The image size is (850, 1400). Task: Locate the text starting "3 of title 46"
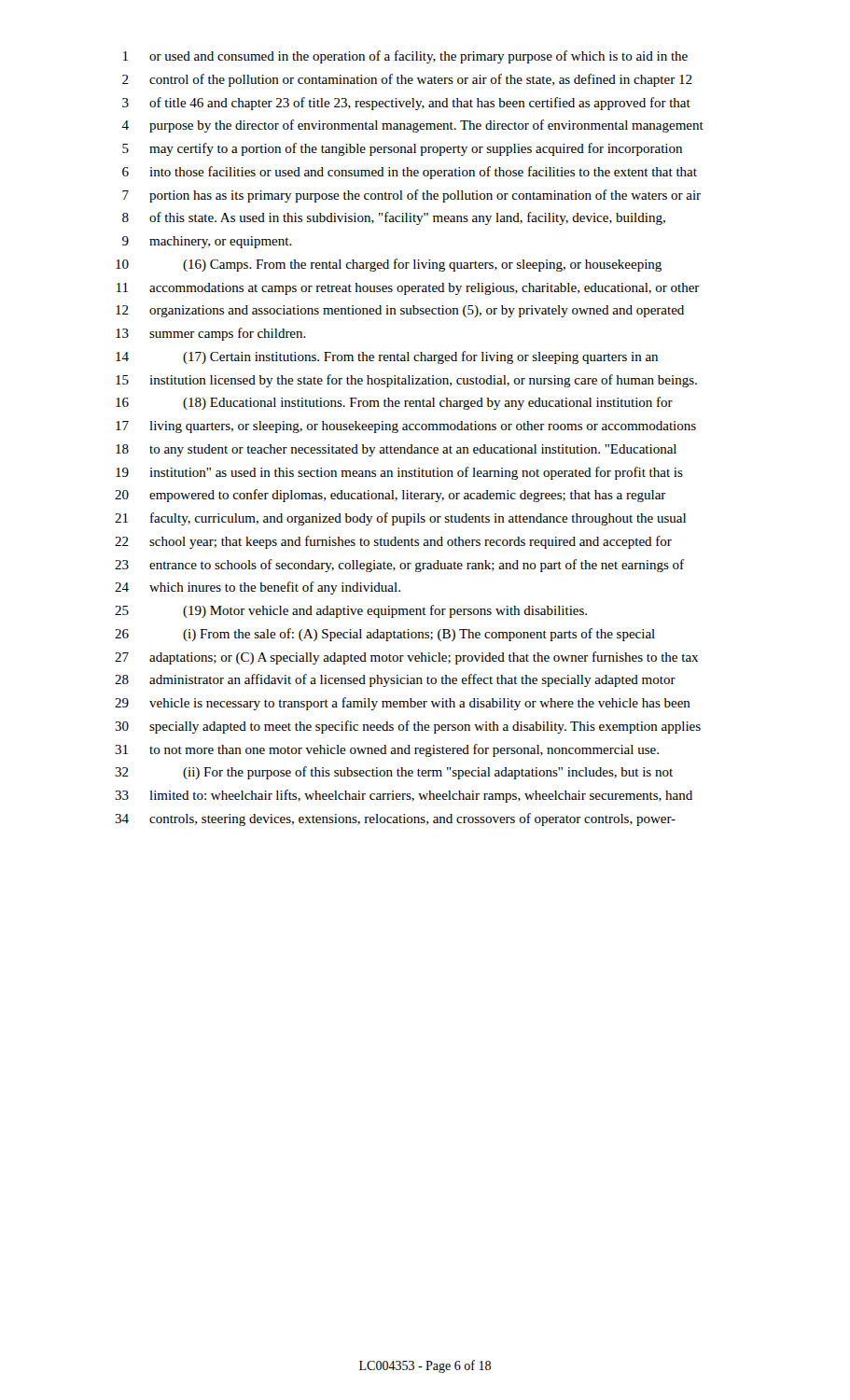(444, 103)
